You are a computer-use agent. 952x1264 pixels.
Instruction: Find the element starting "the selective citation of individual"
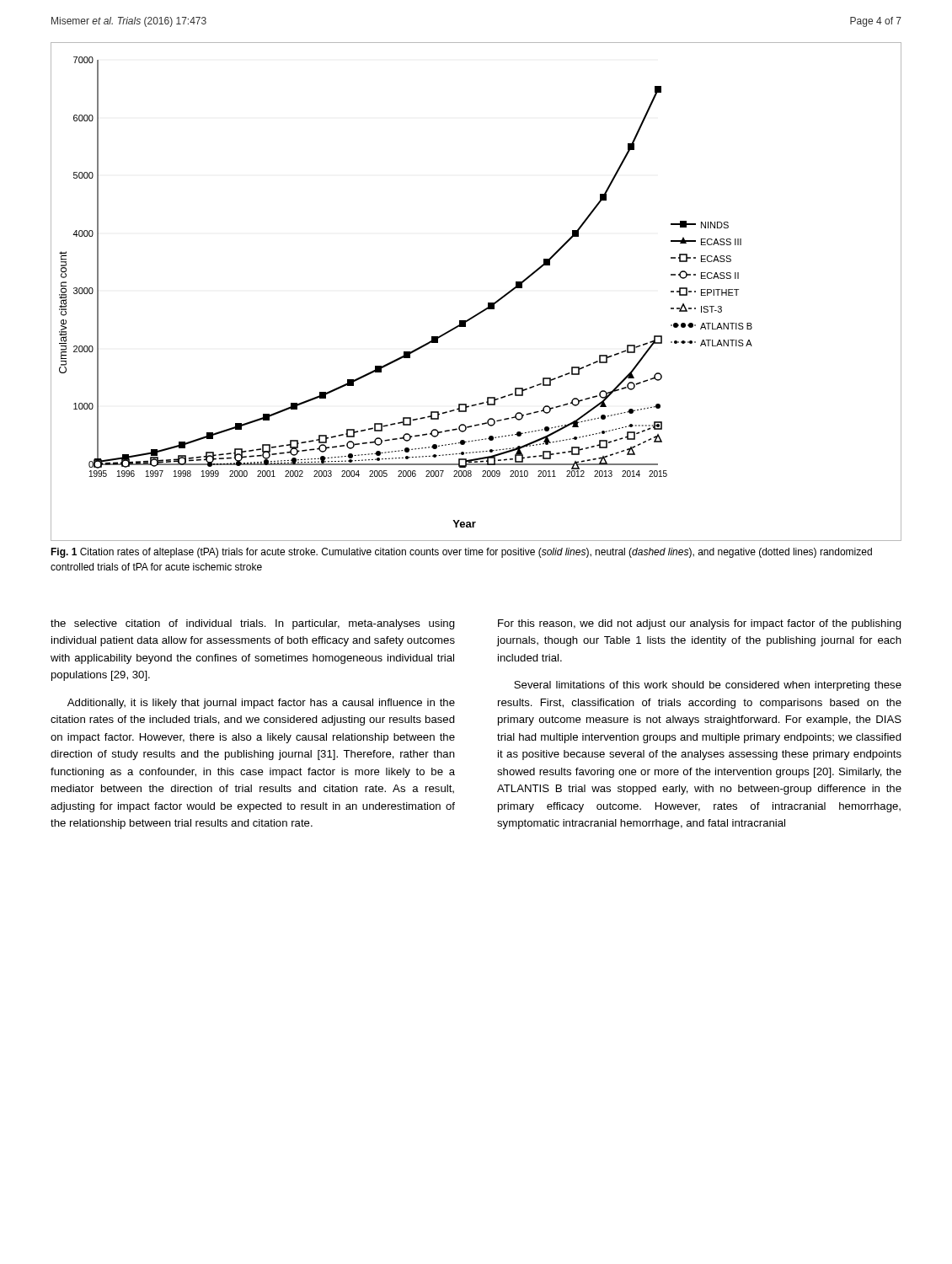coord(253,724)
